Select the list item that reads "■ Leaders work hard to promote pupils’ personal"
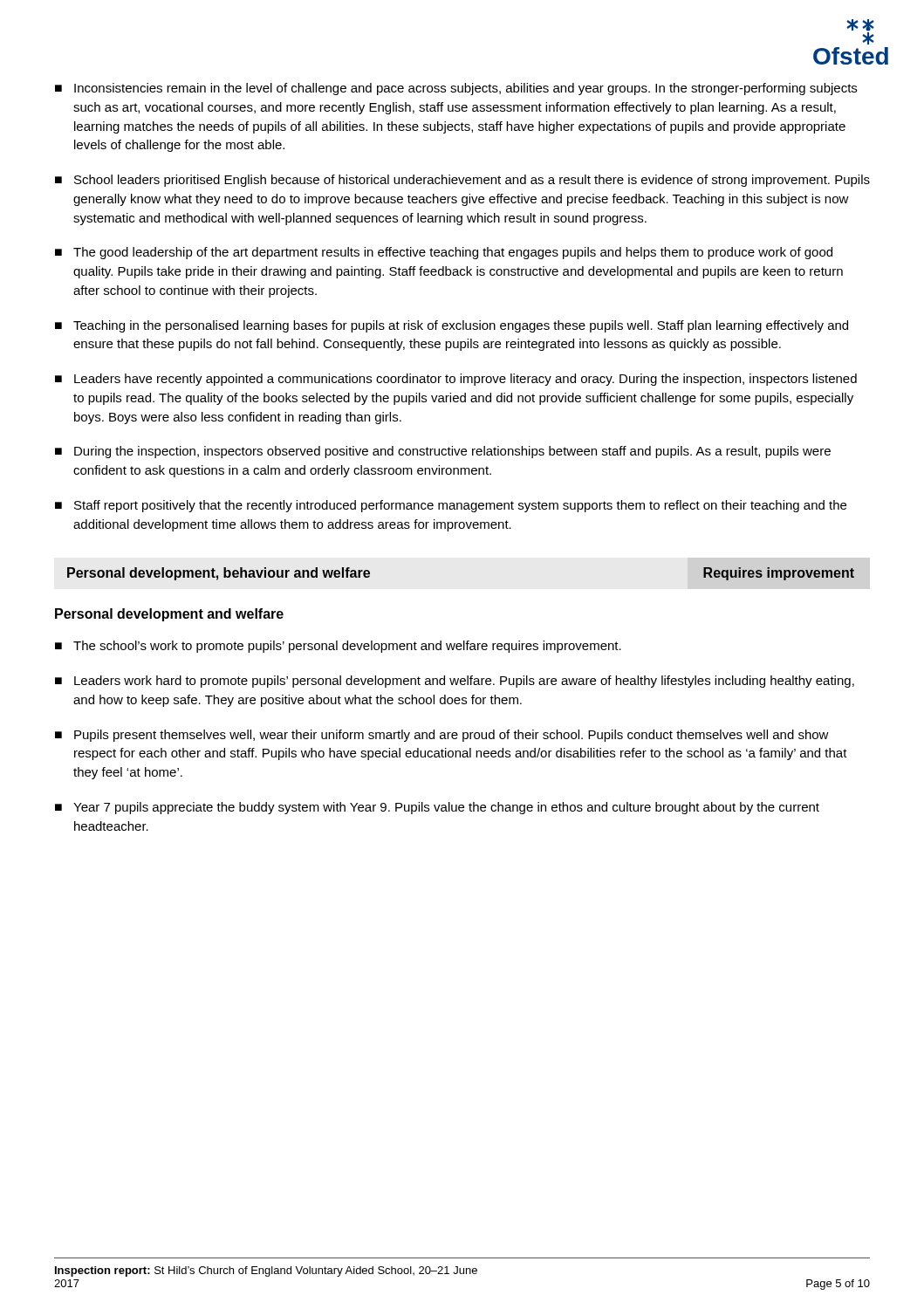This screenshot has width=924, height=1309. tap(462, 690)
